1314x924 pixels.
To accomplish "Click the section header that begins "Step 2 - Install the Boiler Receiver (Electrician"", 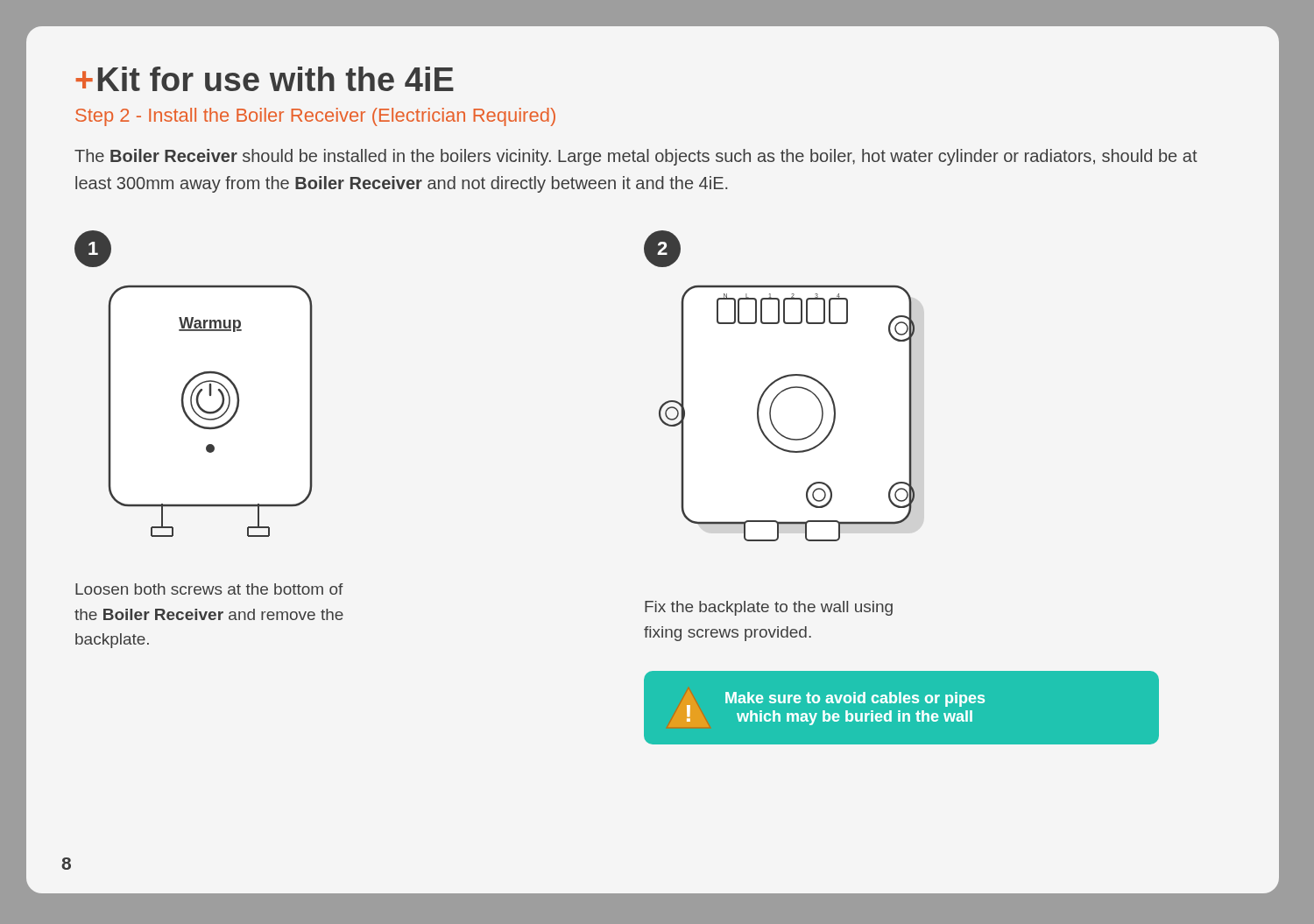I will (315, 115).
